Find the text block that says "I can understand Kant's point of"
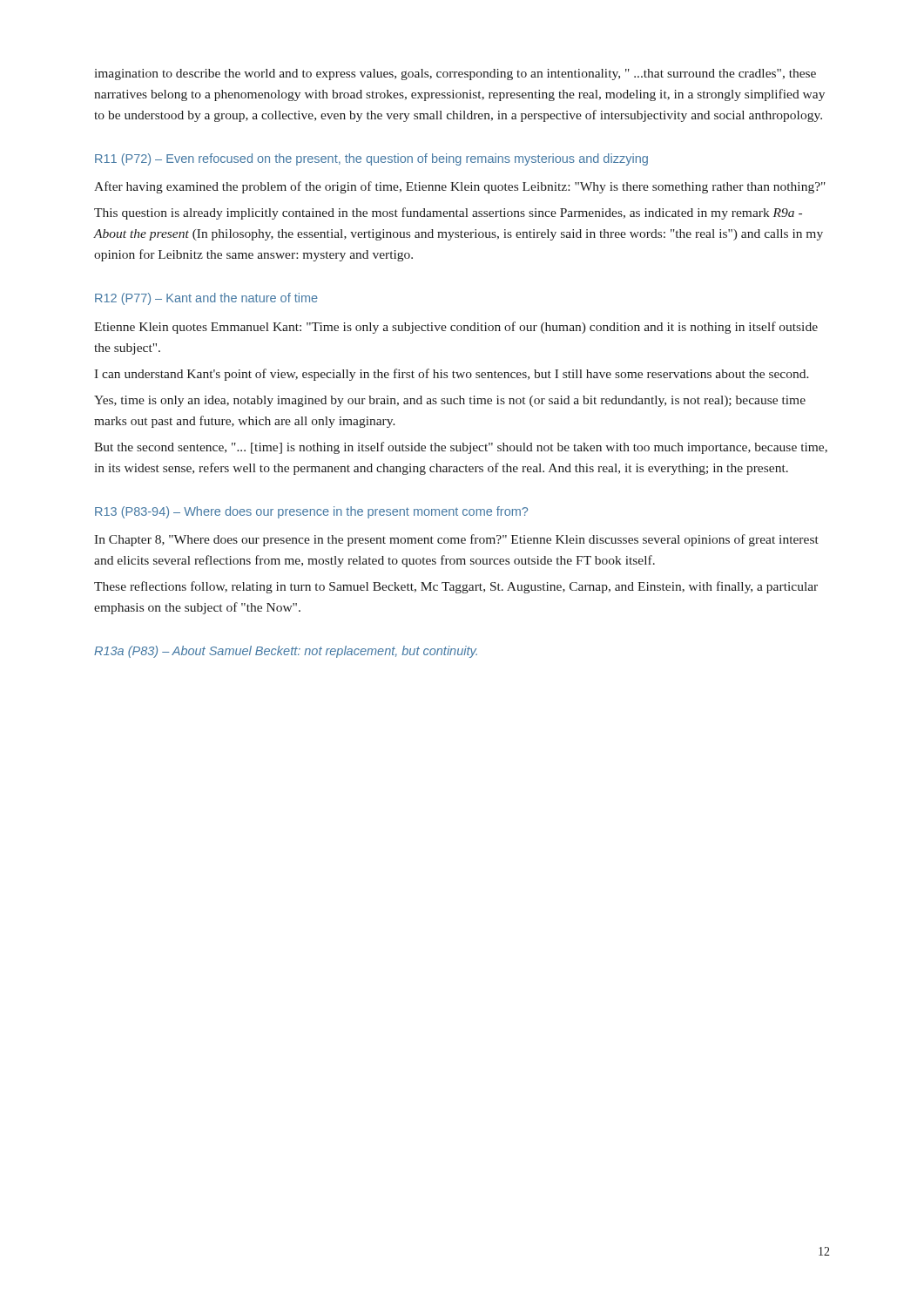Screen dimensions: 1307x924 pyautogui.click(x=452, y=373)
